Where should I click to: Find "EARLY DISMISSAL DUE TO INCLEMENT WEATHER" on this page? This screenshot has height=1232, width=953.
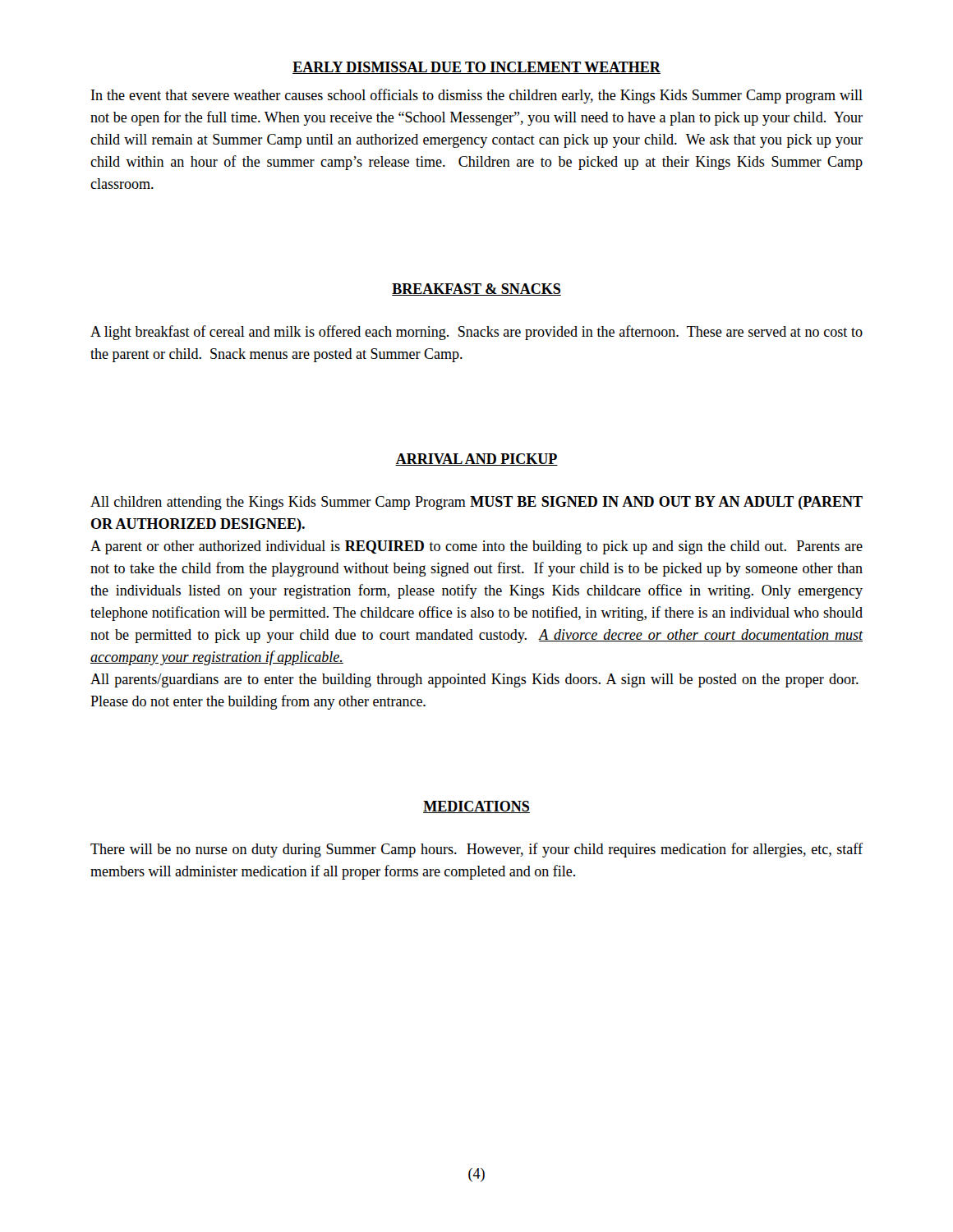476,67
